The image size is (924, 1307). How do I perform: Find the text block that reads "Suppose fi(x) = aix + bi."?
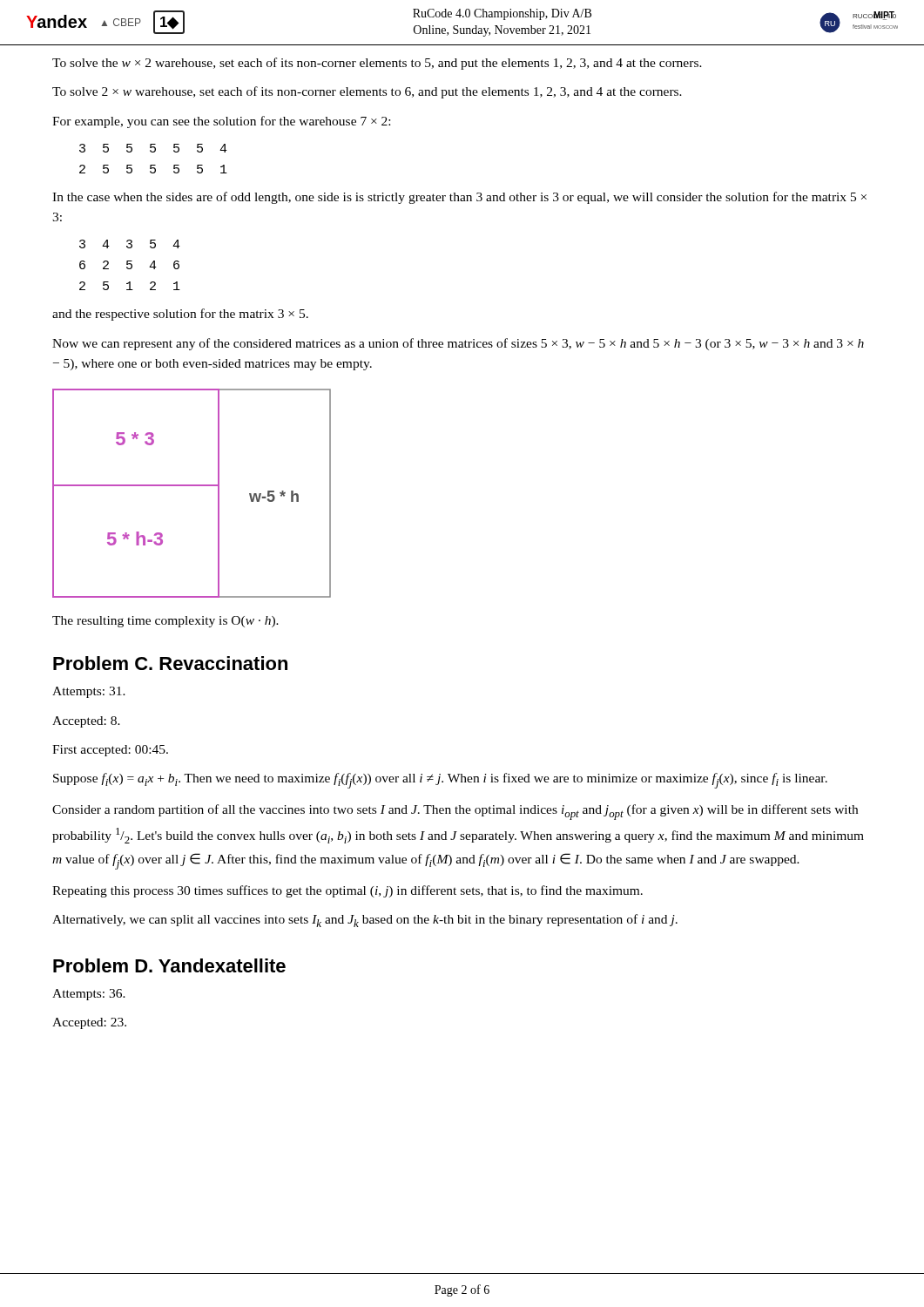tap(440, 779)
